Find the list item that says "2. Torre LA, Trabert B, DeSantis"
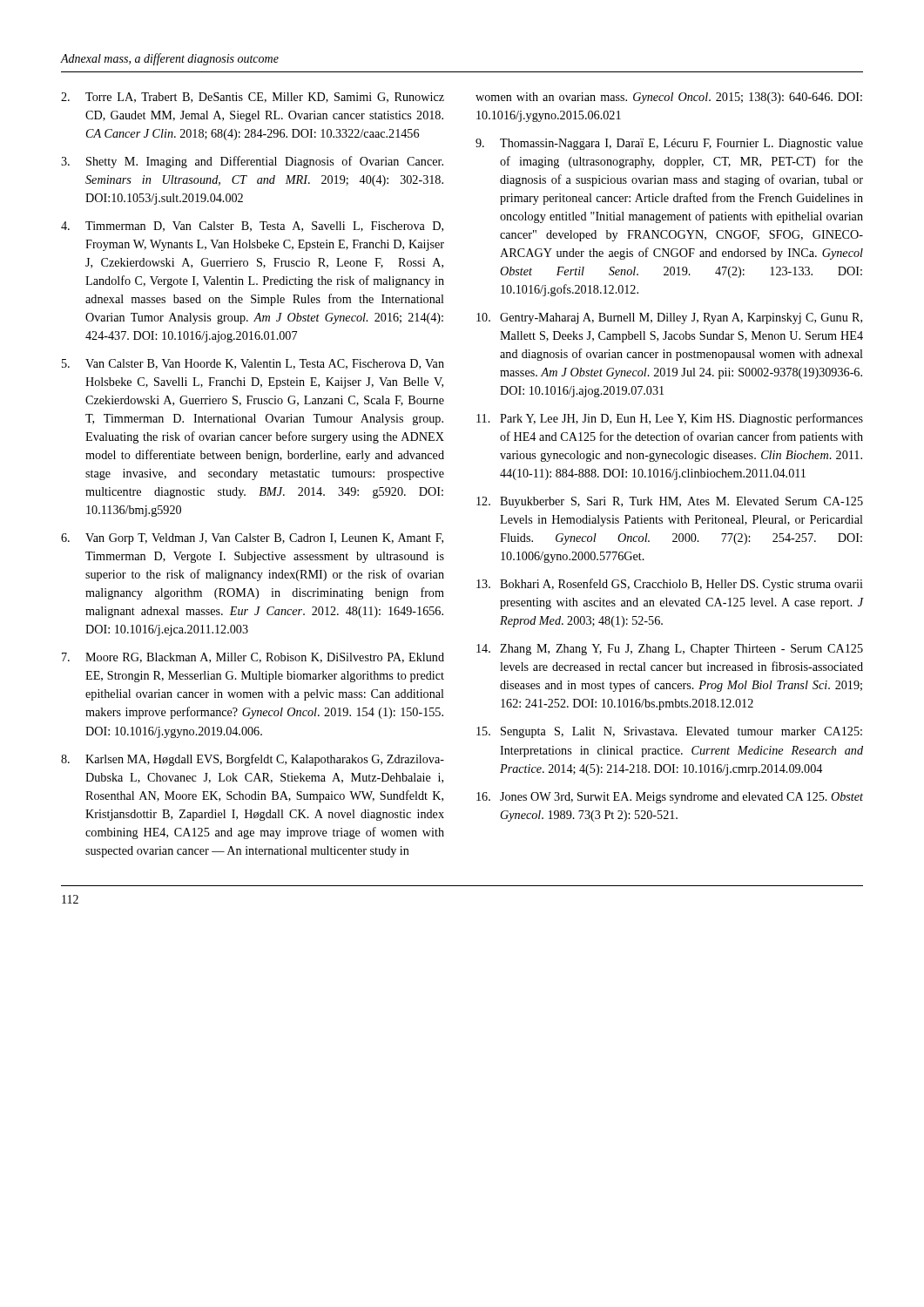The width and height of the screenshot is (924, 1307). coord(253,115)
